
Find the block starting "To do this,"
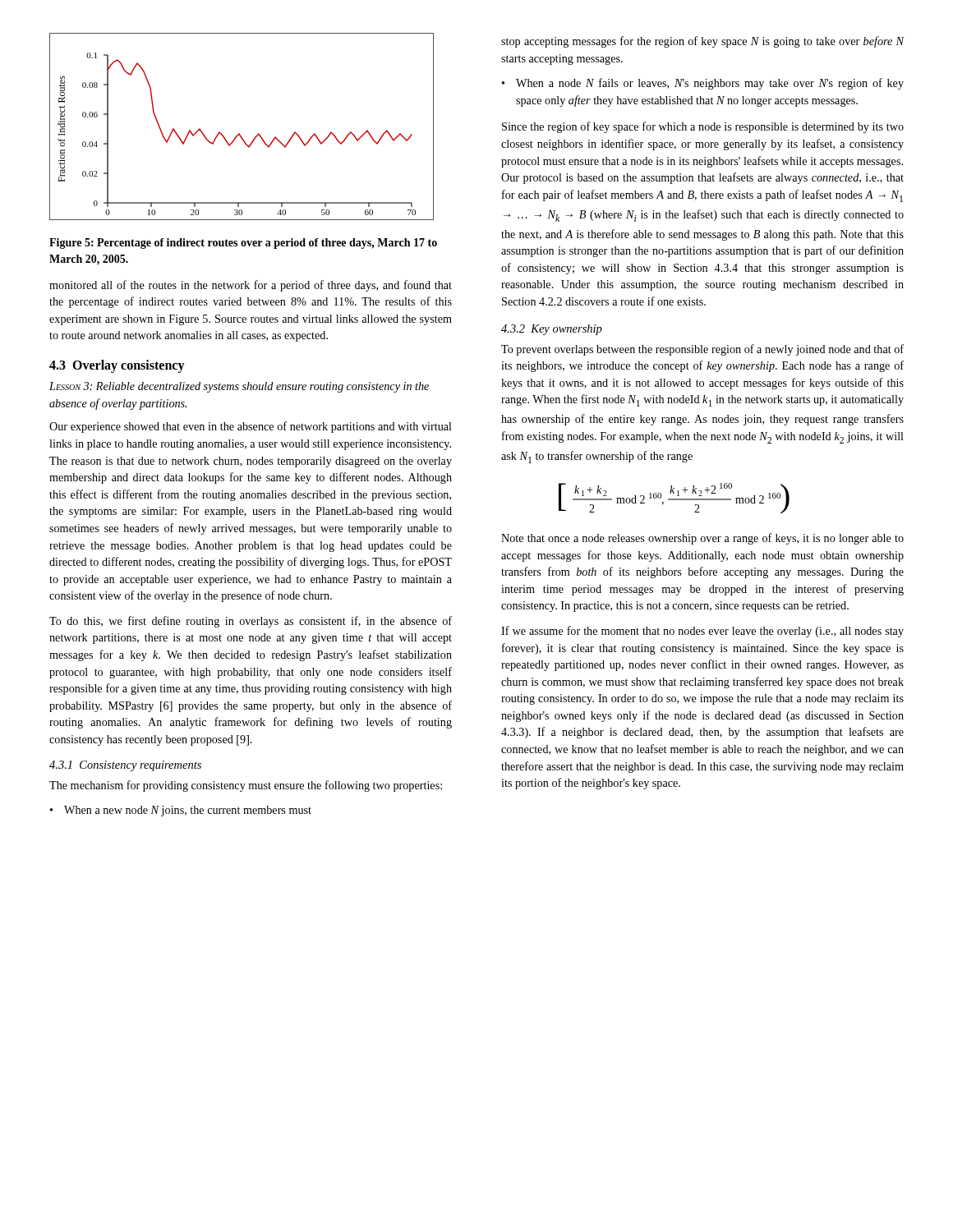pyautogui.click(x=251, y=680)
